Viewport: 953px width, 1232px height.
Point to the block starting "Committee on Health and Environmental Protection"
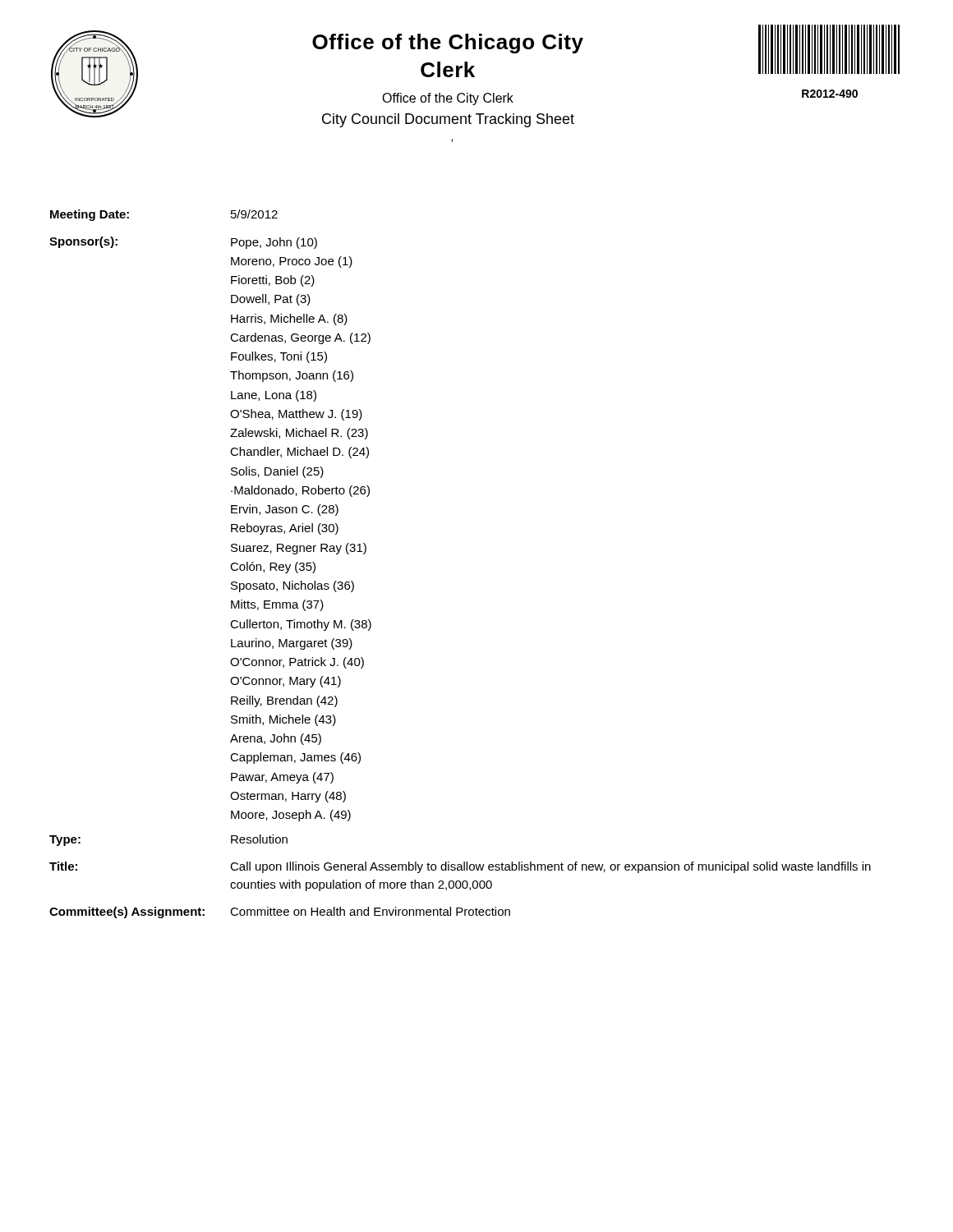pos(370,911)
